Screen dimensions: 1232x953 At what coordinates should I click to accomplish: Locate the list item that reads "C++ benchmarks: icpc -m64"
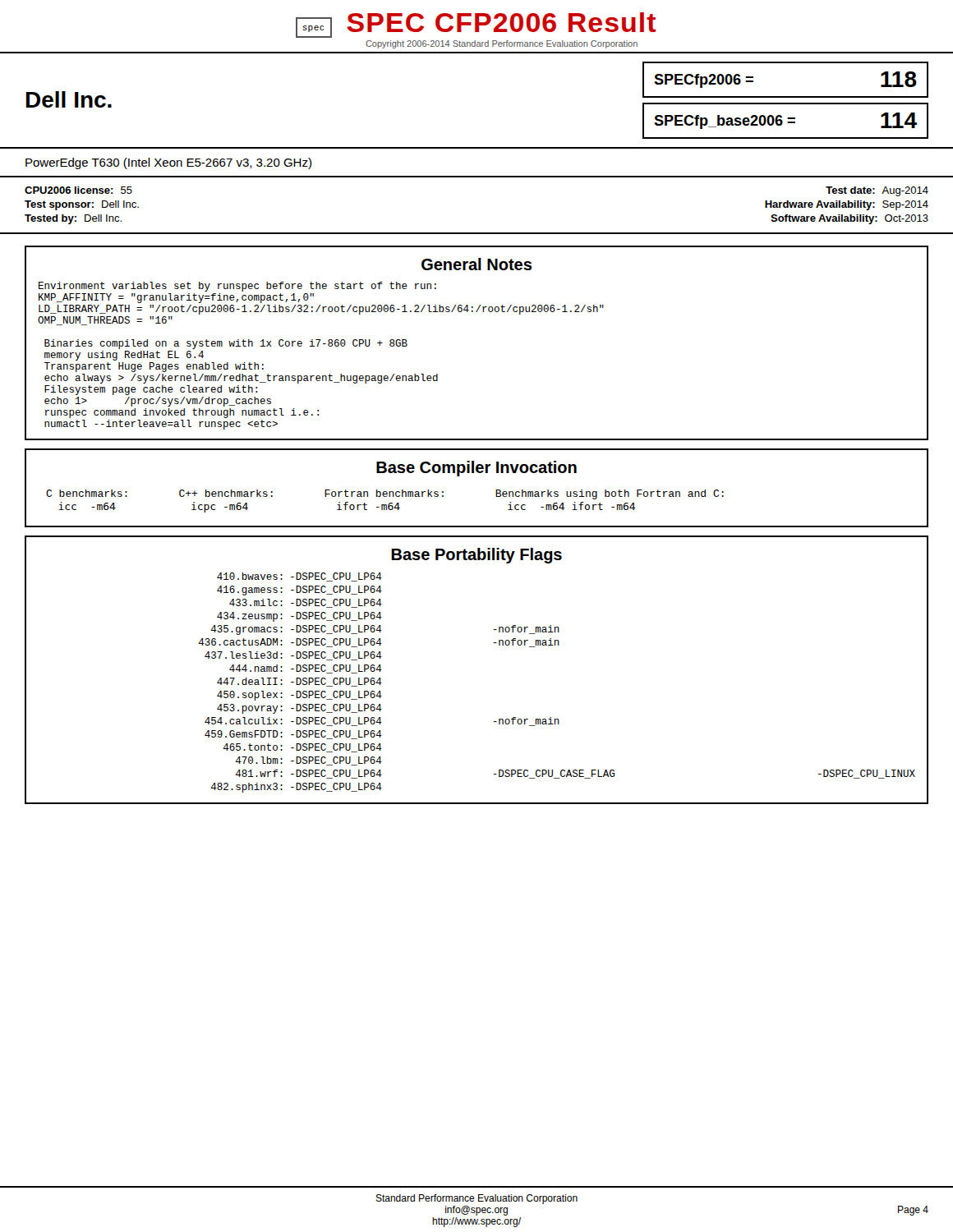(227, 500)
